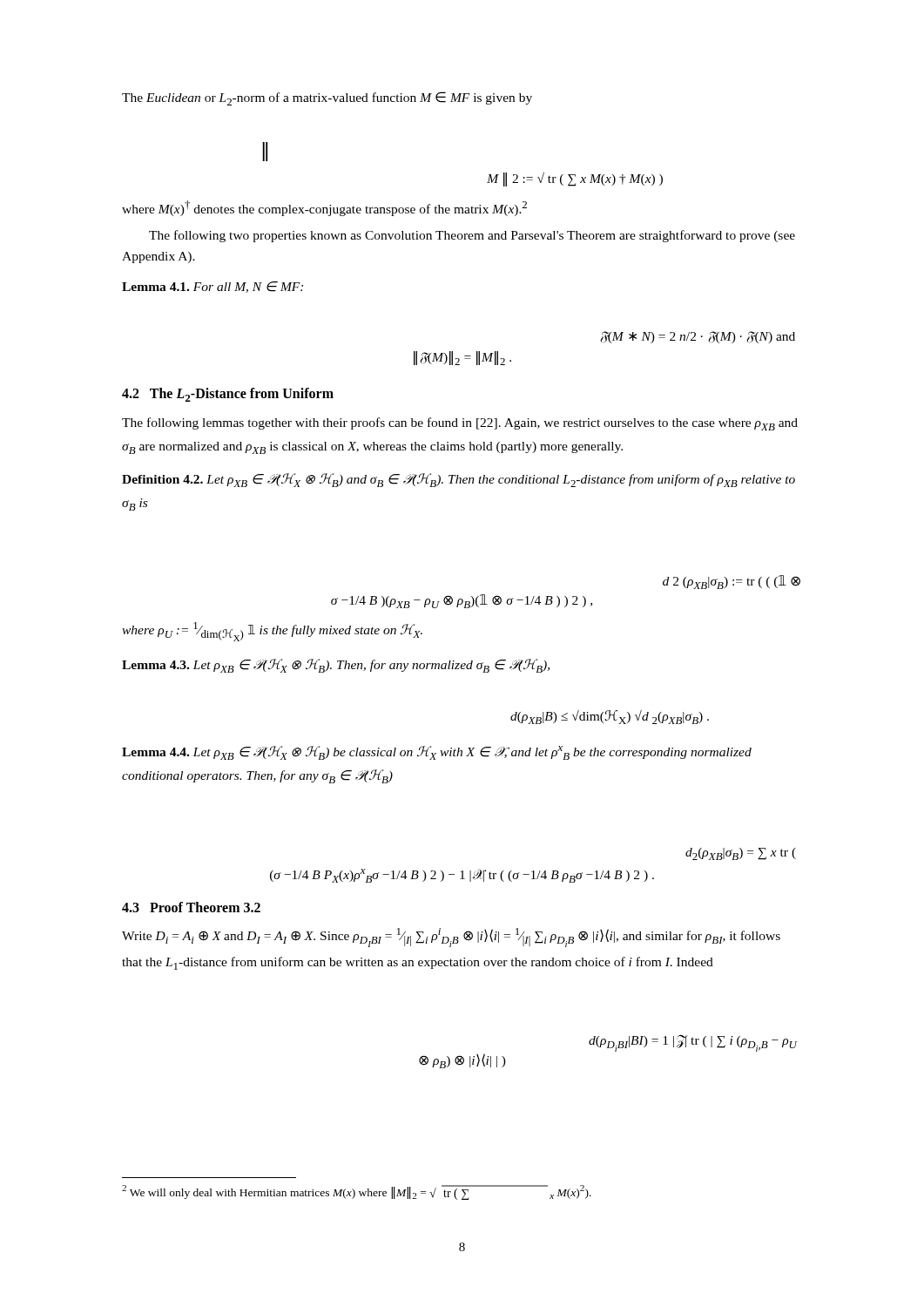Screen dimensions: 1307x924
Task: Click on the text starting "The following lemmas together"
Action: (460, 435)
